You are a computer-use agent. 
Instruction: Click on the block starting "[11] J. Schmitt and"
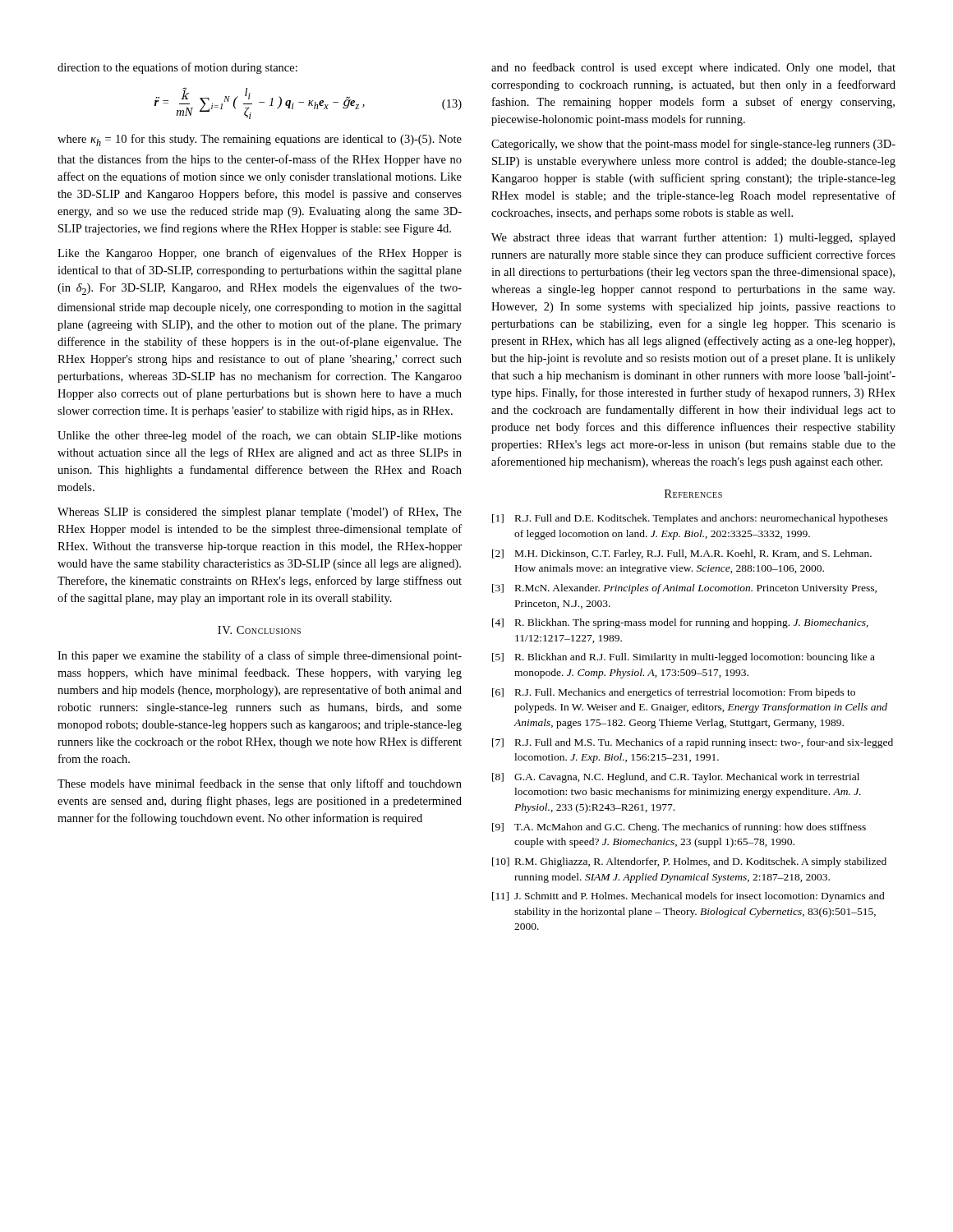click(693, 912)
